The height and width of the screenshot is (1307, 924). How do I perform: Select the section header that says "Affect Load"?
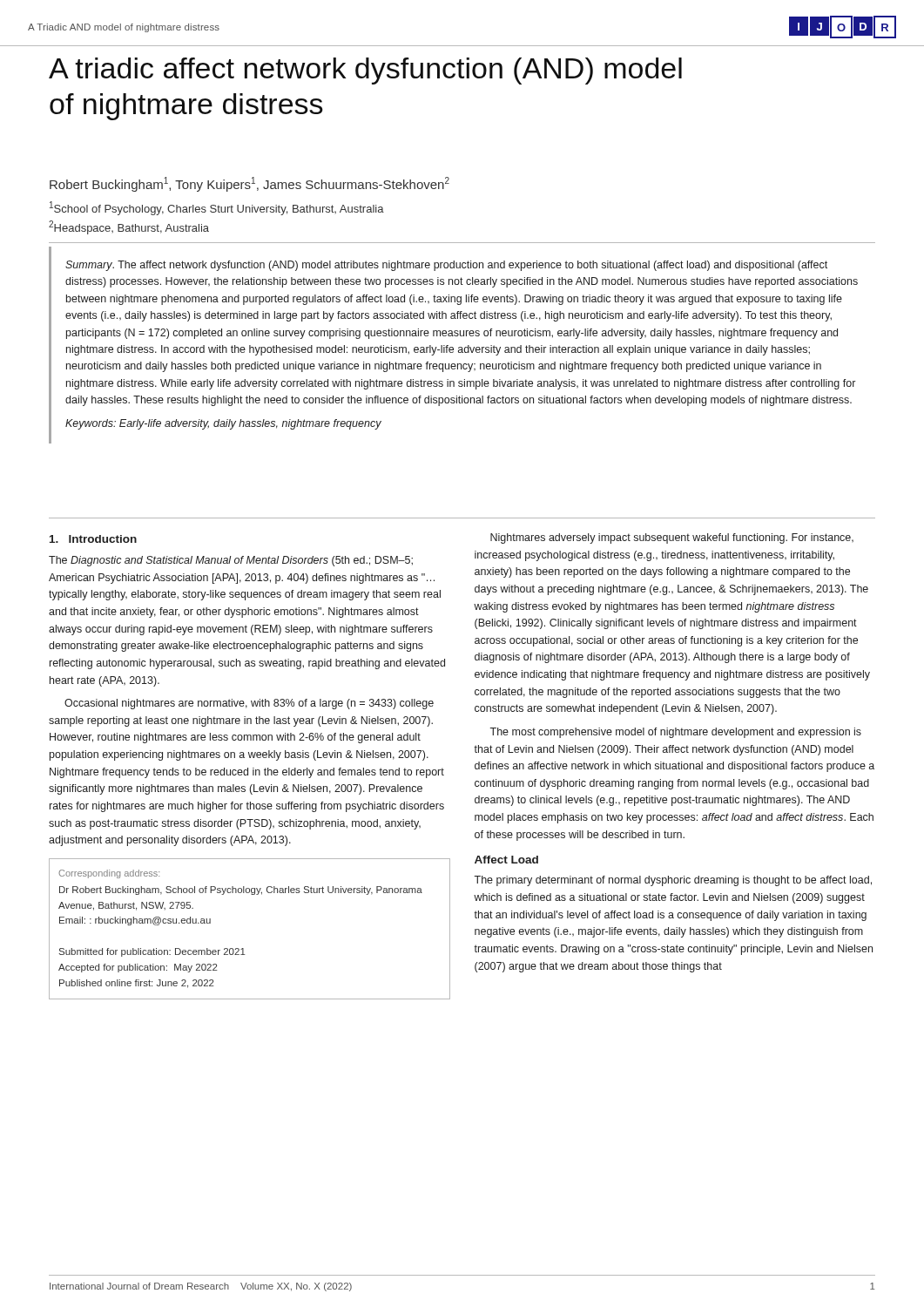507,860
